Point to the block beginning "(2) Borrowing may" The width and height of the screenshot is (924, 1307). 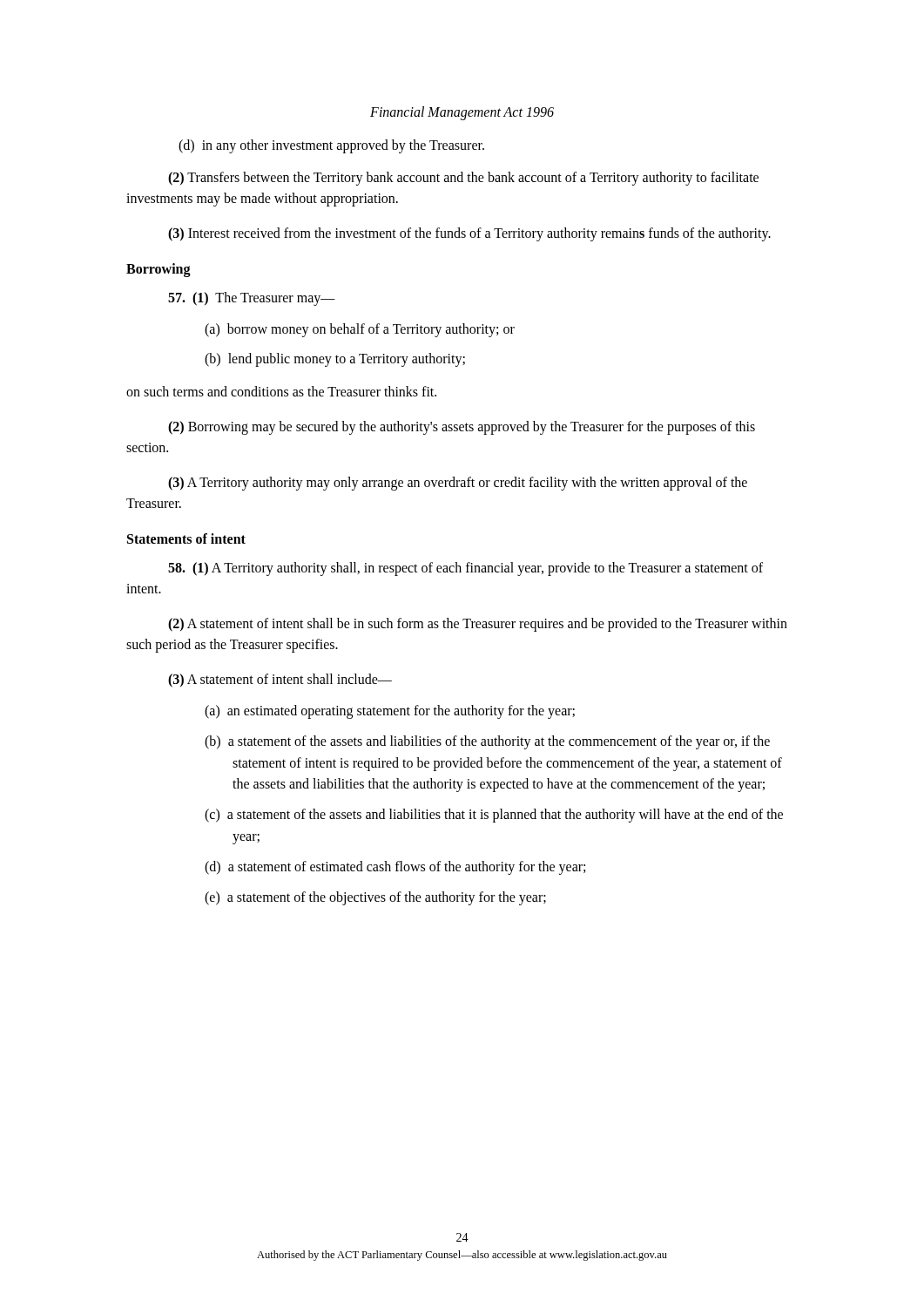click(441, 437)
